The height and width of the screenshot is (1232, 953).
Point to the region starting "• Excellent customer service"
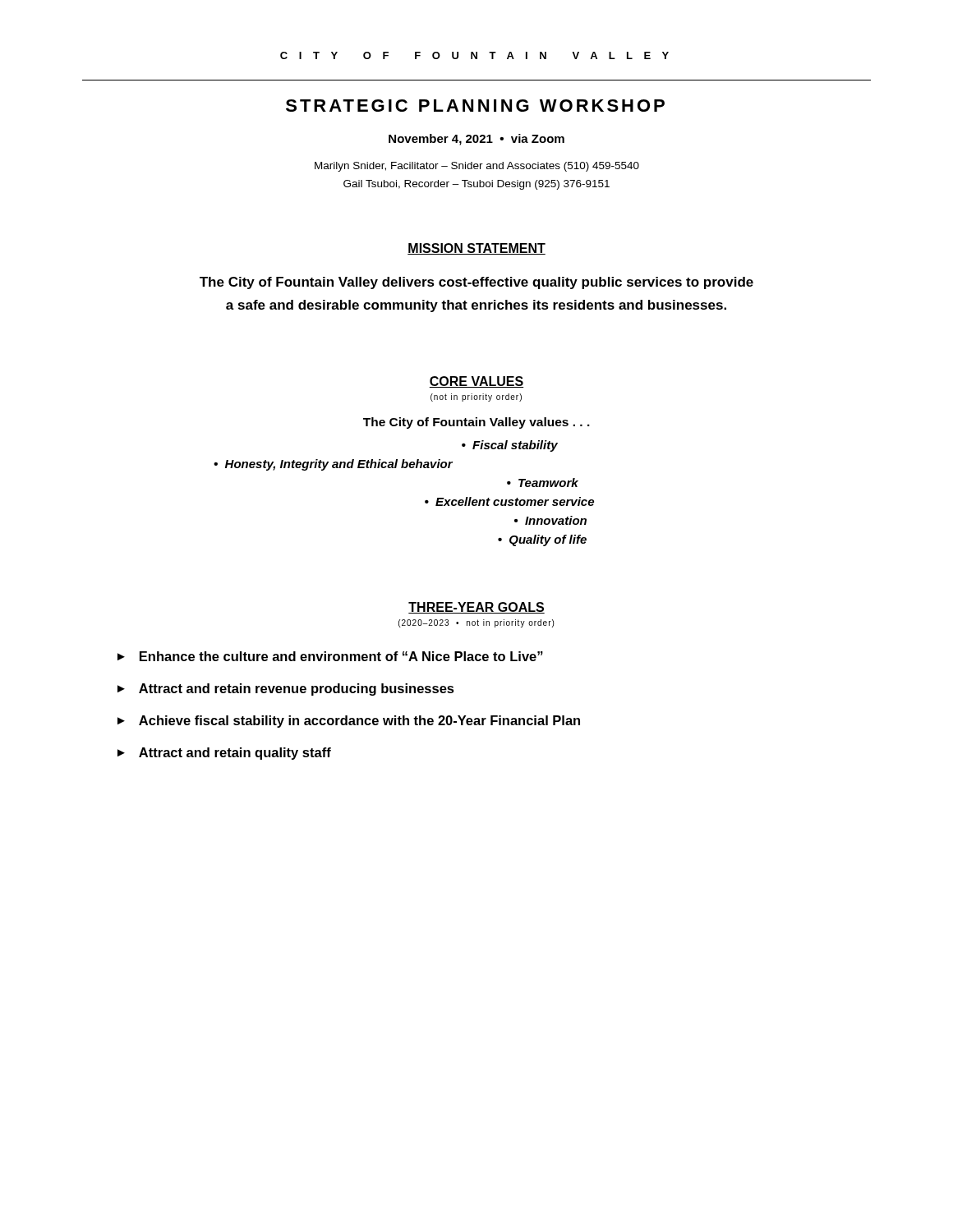pyautogui.click(x=509, y=502)
